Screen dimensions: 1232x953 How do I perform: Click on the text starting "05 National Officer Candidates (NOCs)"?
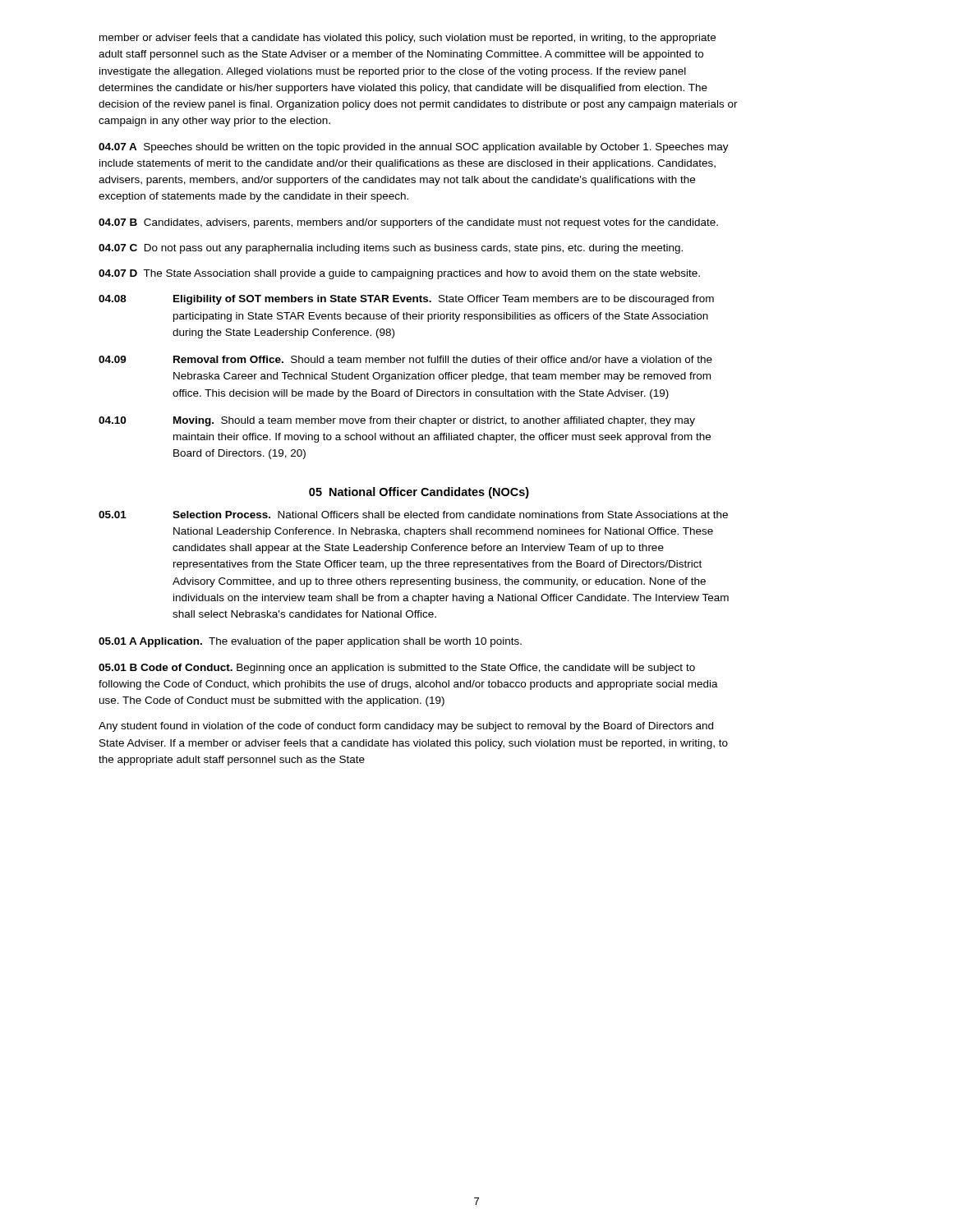[x=419, y=492]
